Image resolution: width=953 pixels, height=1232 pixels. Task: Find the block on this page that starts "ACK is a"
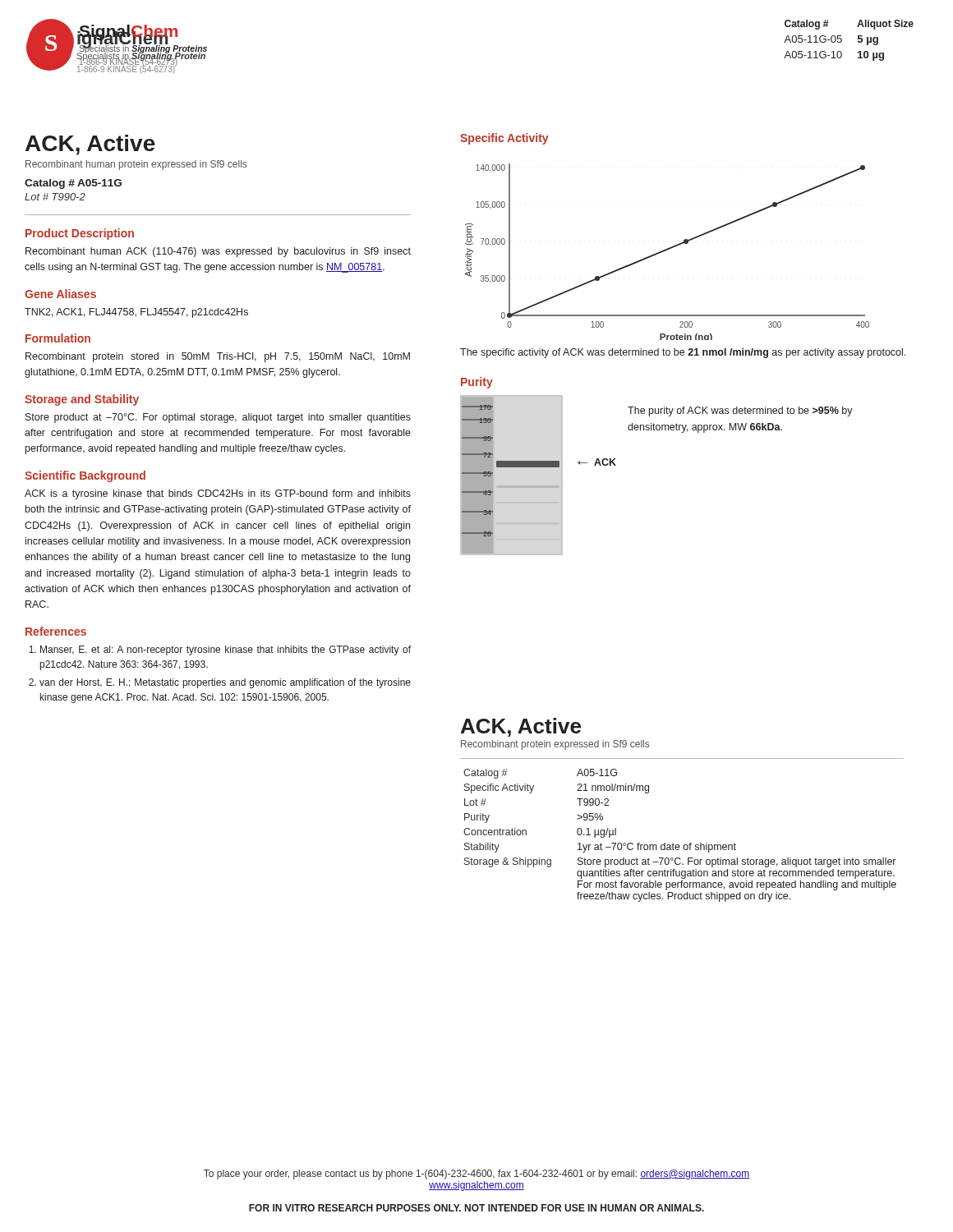[218, 549]
